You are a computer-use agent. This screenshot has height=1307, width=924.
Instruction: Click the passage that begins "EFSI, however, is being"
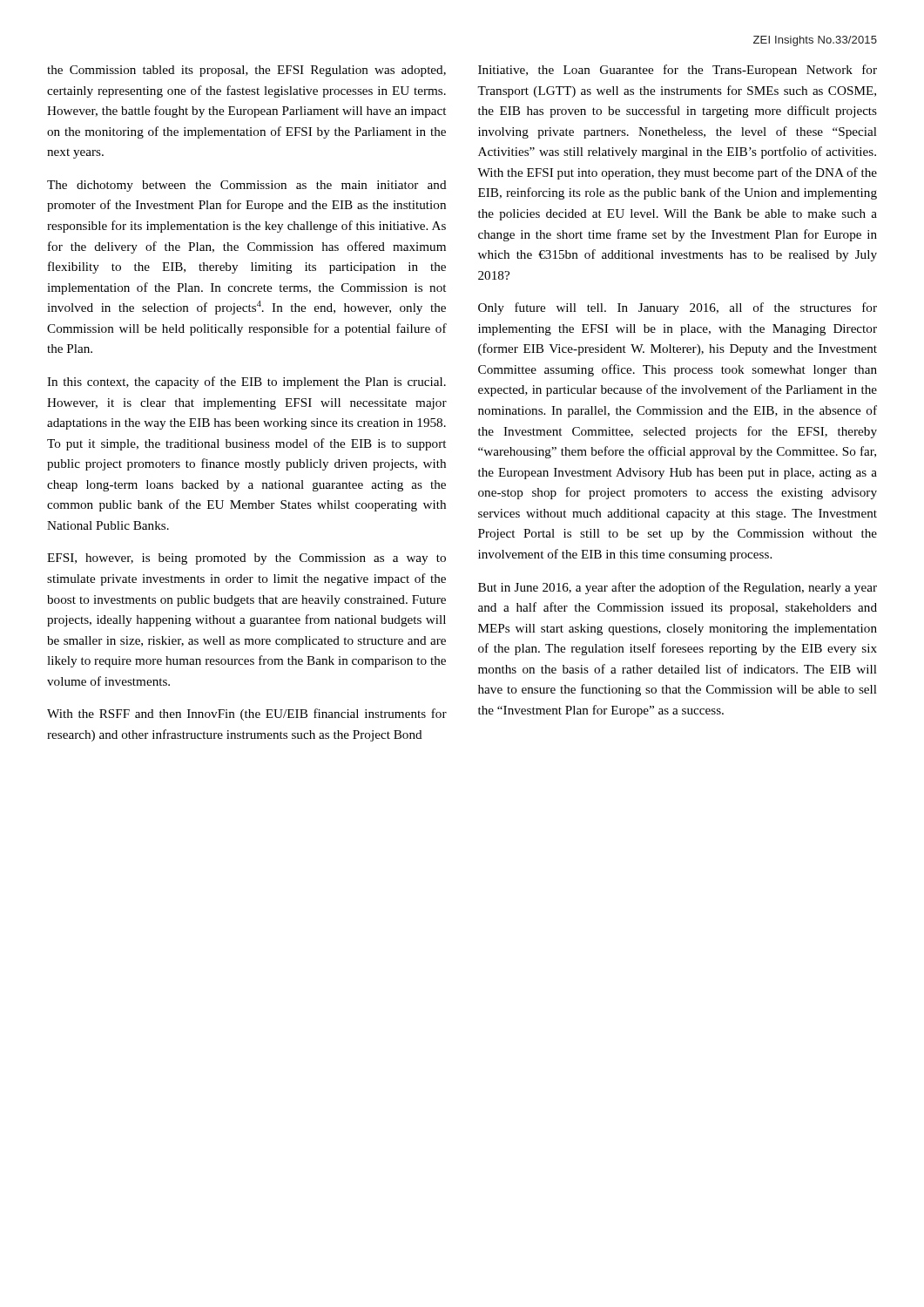[247, 619]
